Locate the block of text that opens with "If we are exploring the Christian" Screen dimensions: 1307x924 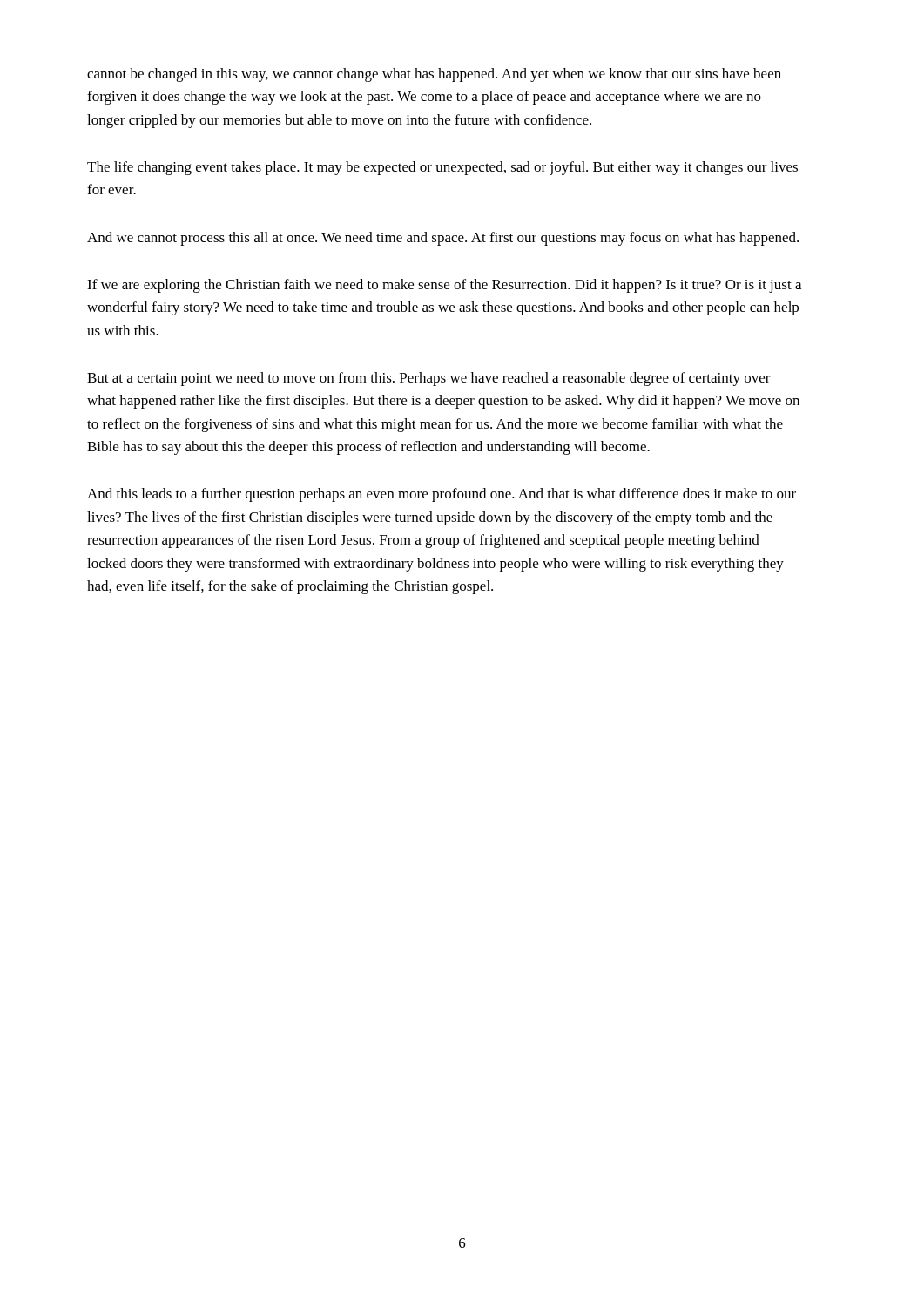(x=444, y=308)
